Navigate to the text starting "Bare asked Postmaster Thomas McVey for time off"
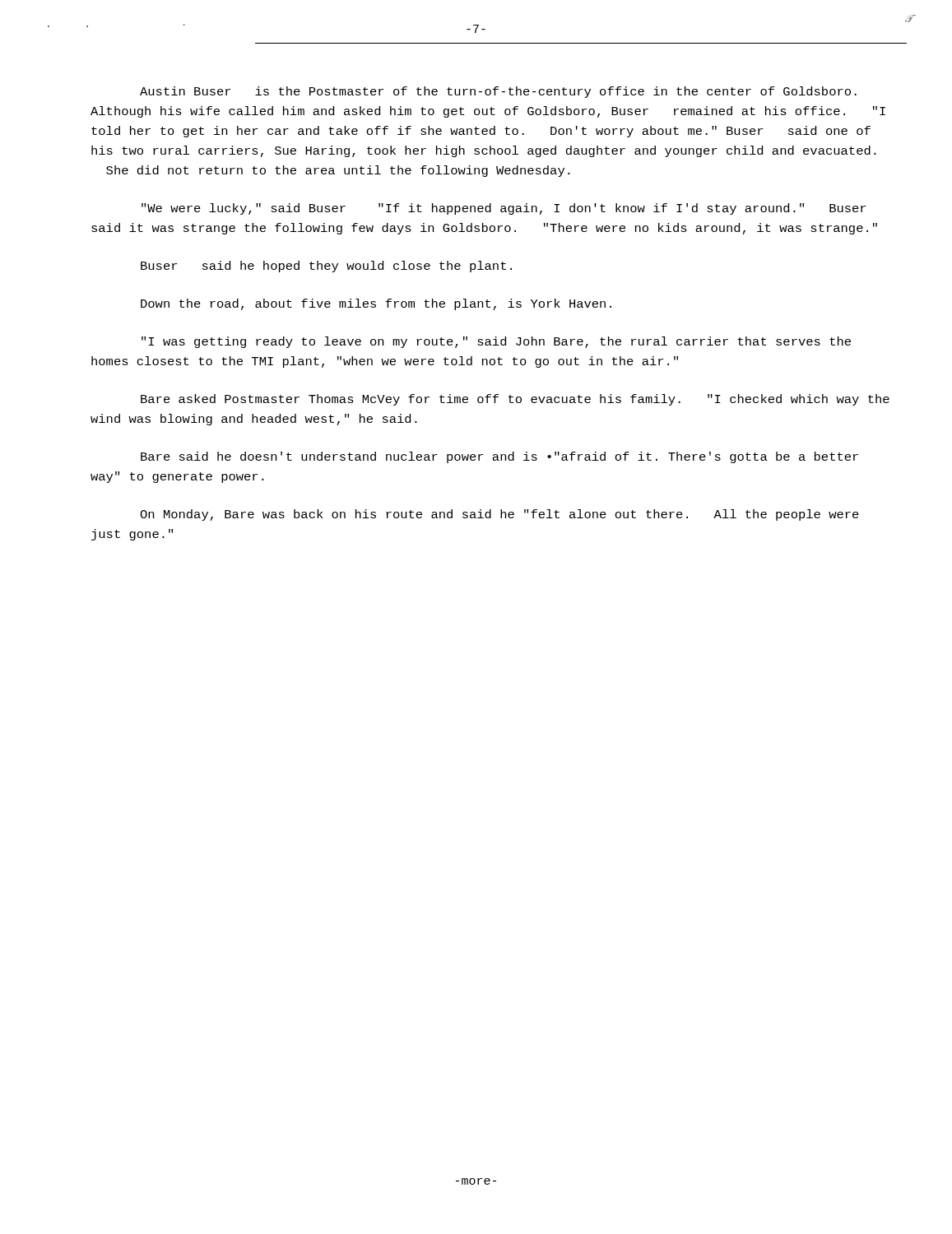 490,410
